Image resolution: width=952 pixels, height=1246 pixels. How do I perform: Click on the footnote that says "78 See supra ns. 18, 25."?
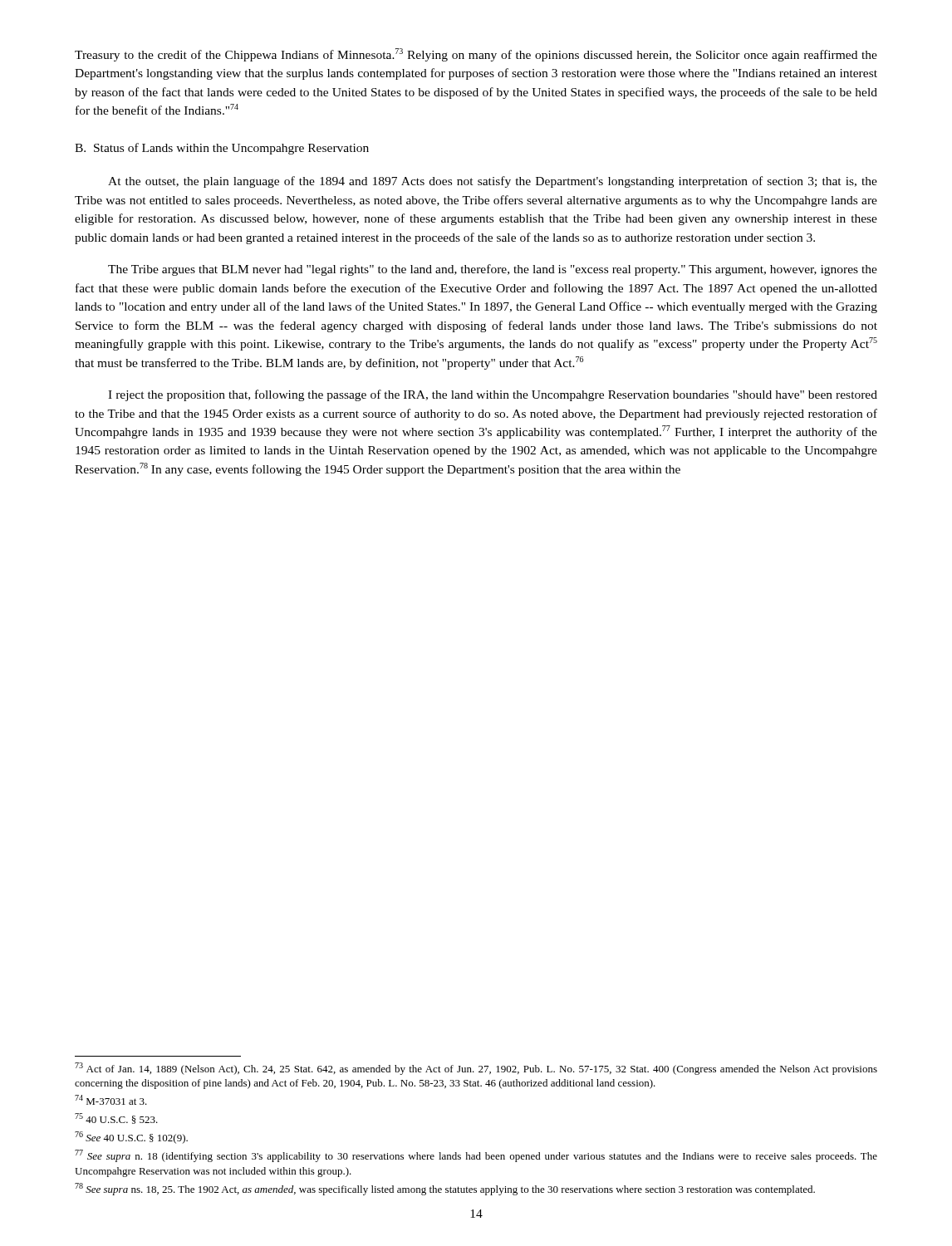click(445, 1189)
